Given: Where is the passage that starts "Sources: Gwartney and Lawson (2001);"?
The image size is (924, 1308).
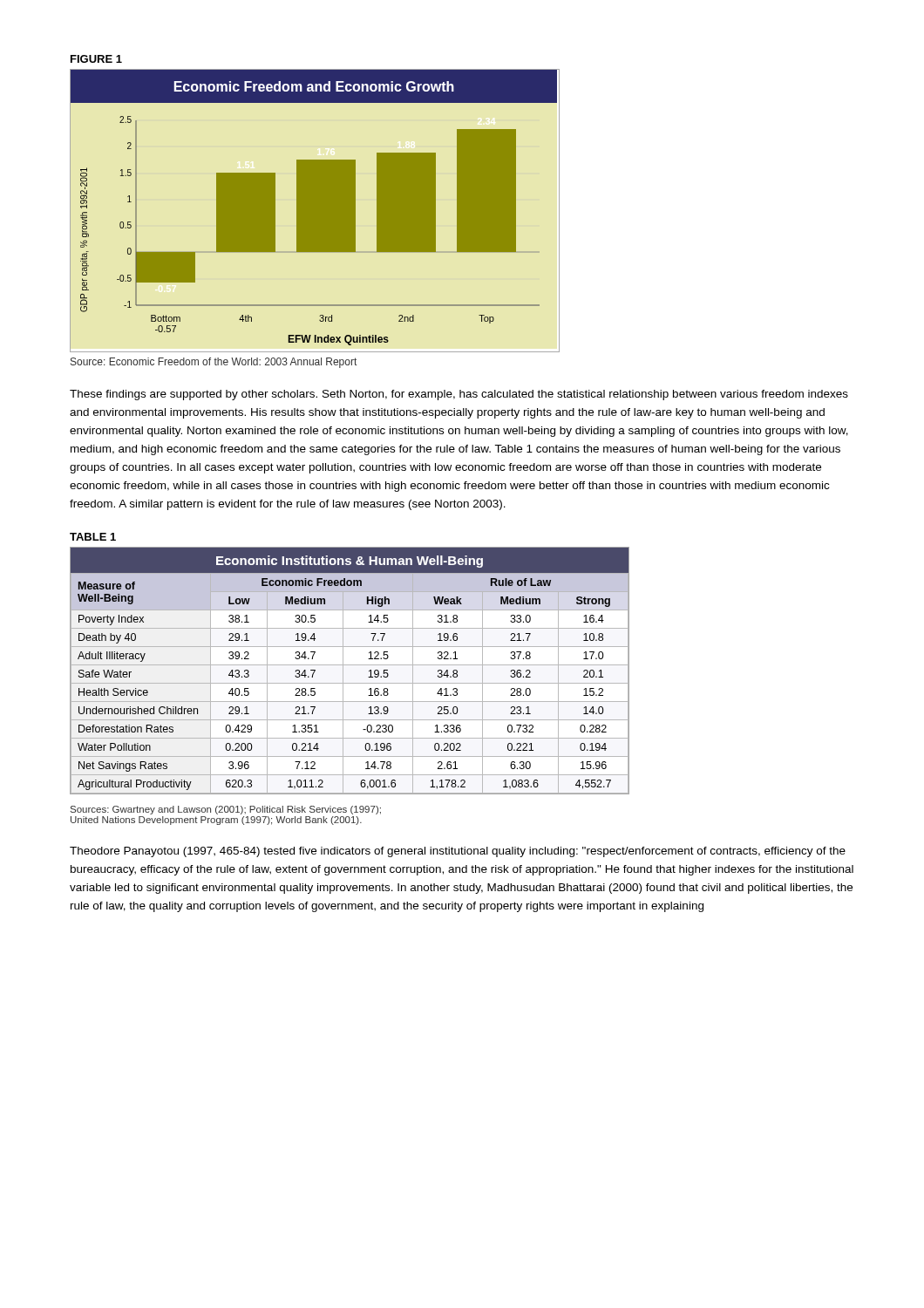Looking at the screenshot, I should tap(226, 815).
